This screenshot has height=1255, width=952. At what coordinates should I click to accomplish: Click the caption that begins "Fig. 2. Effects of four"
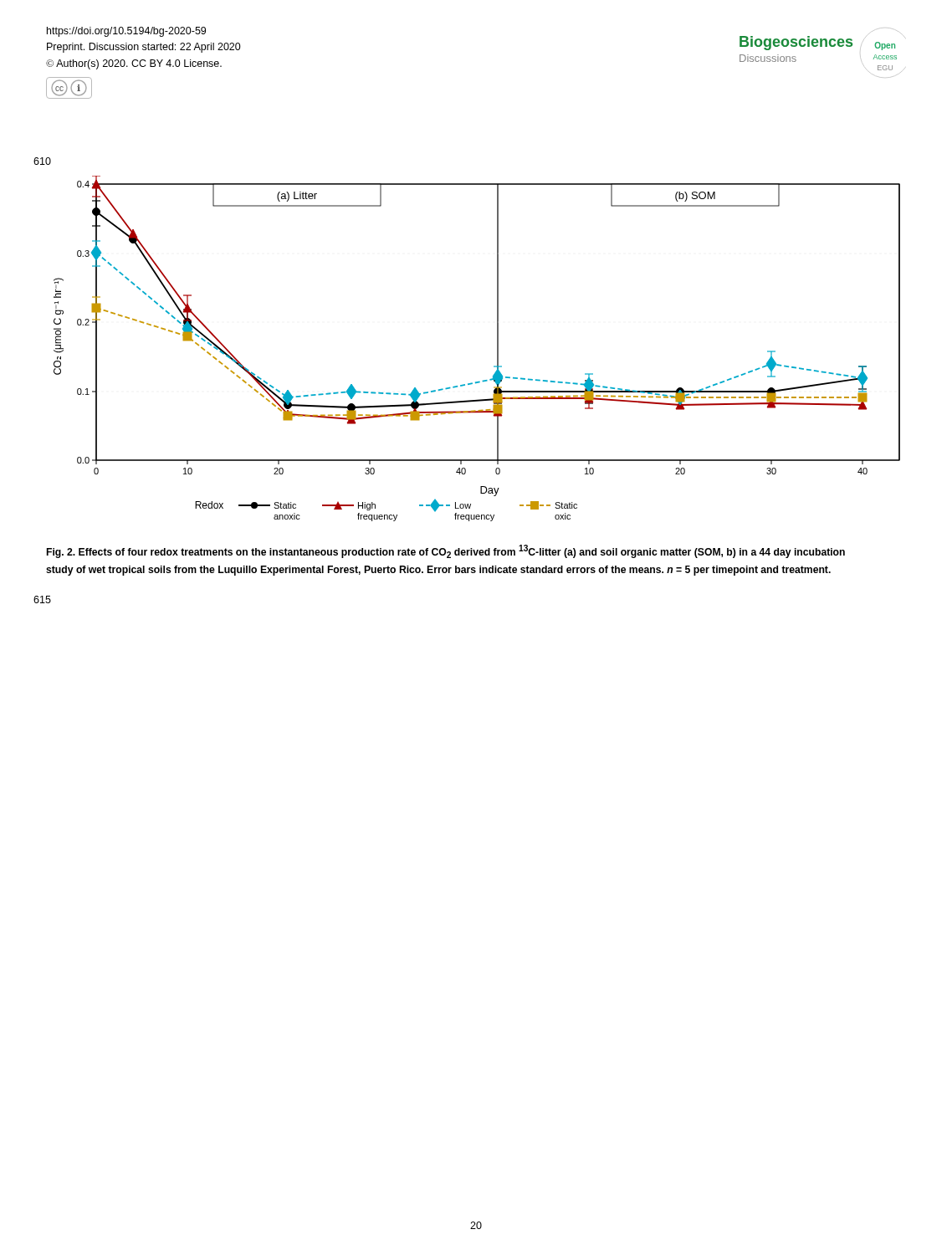click(446, 560)
